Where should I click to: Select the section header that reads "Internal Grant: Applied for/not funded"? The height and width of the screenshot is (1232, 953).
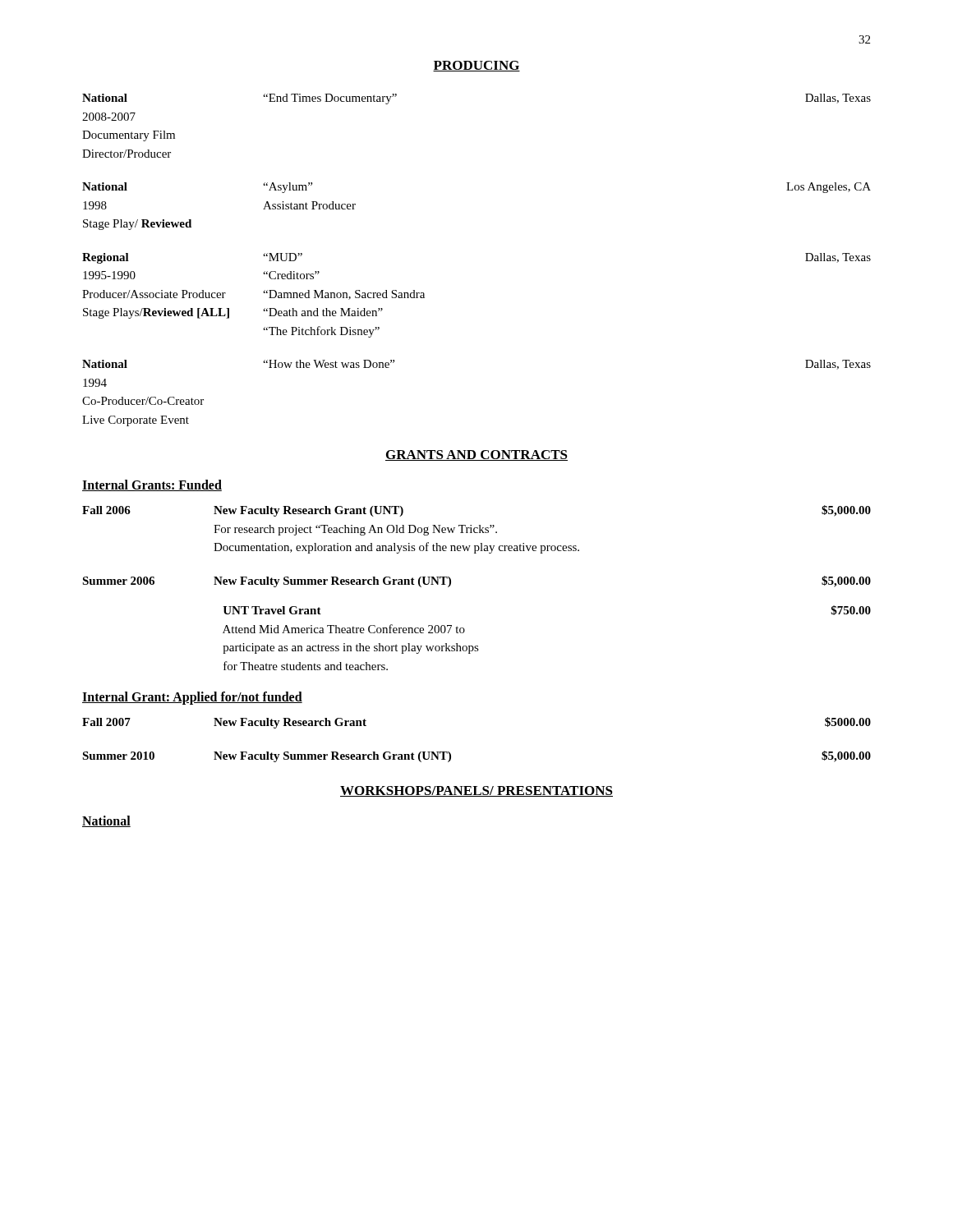tap(192, 697)
